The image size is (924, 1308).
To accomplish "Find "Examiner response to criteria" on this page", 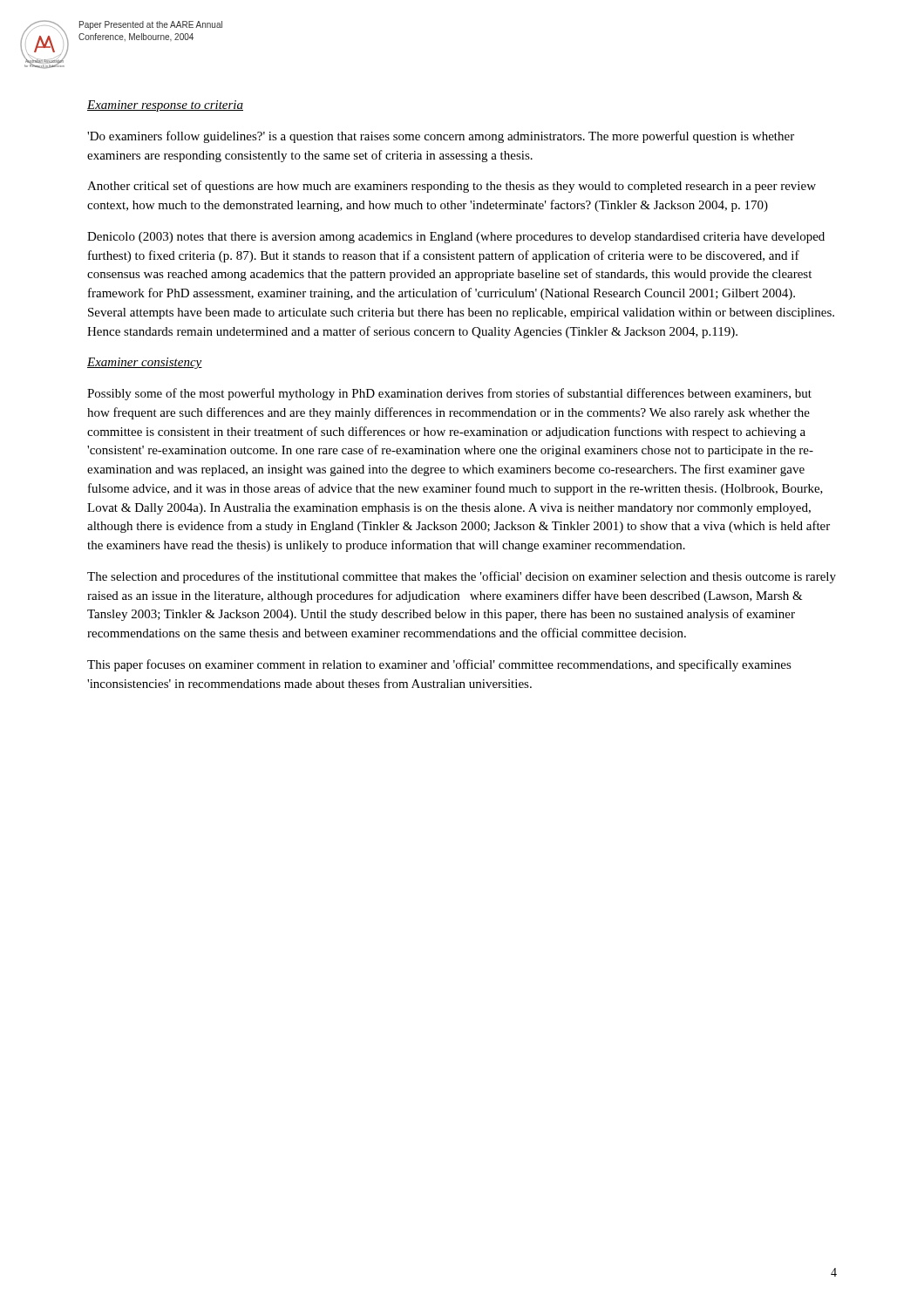I will pos(165,105).
